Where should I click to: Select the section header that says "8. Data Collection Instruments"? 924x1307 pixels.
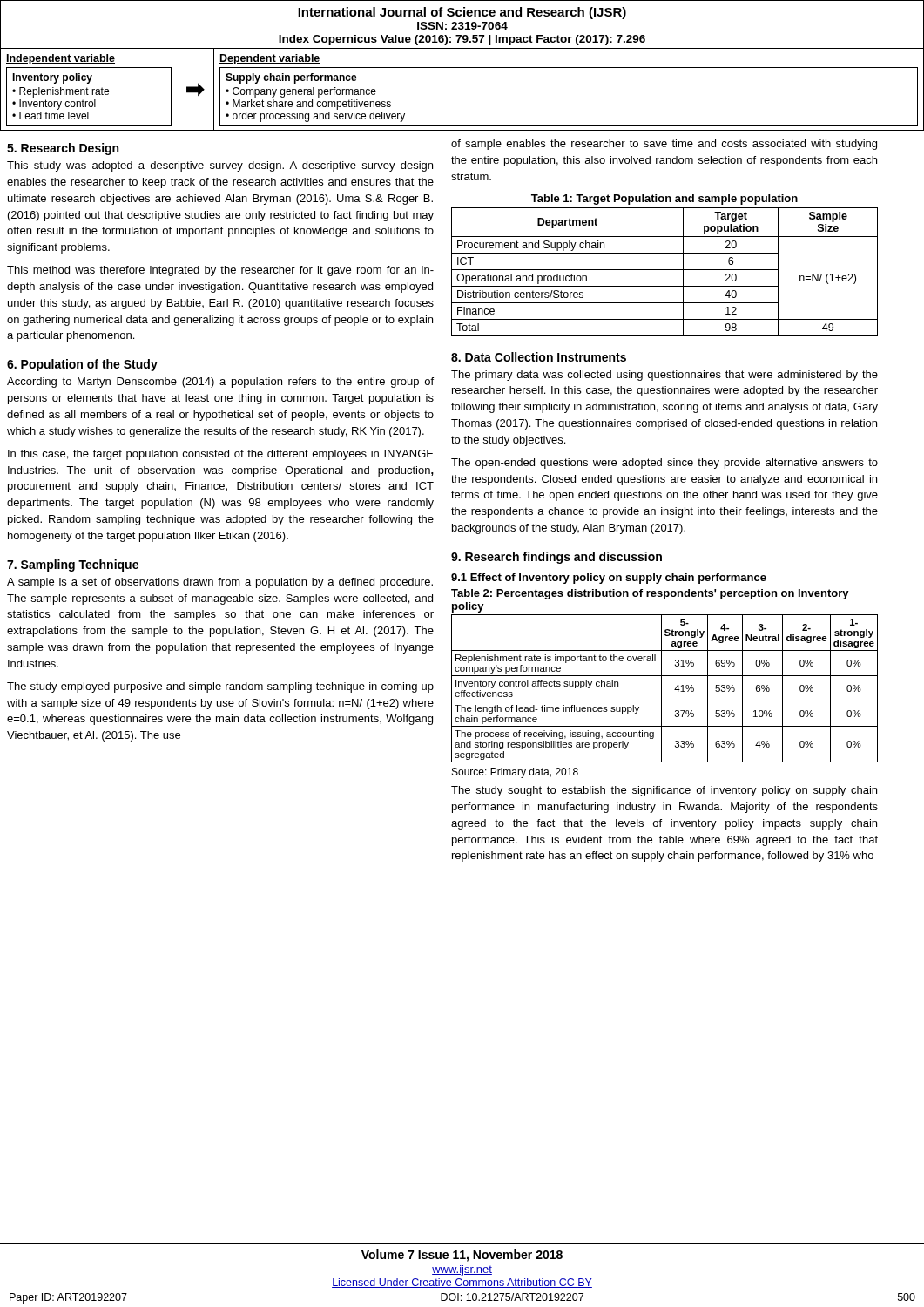coord(539,357)
